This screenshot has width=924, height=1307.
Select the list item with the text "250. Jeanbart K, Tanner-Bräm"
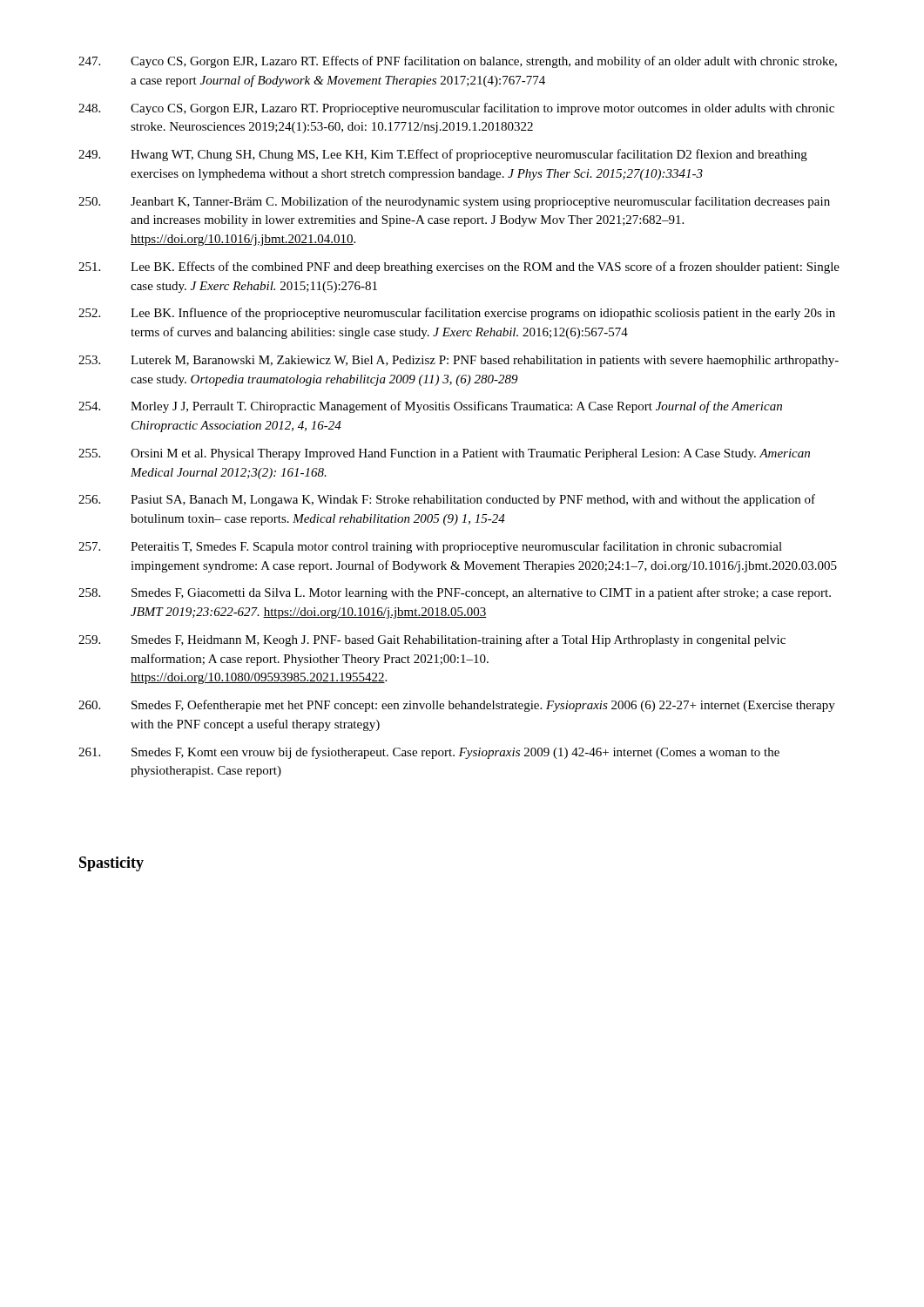(462, 221)
